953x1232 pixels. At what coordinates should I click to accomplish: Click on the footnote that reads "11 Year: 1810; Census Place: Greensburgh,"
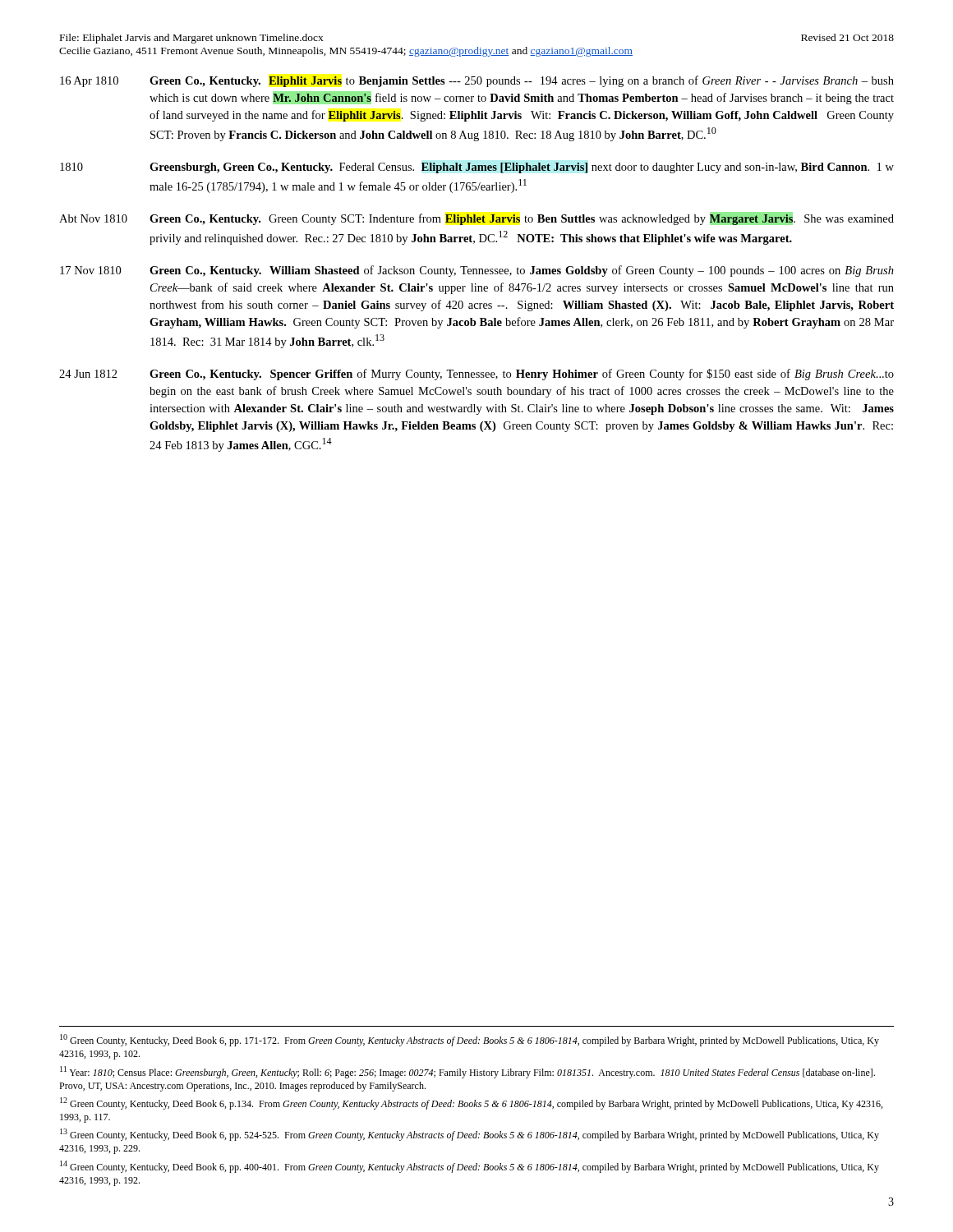(x=467, y=1078)
